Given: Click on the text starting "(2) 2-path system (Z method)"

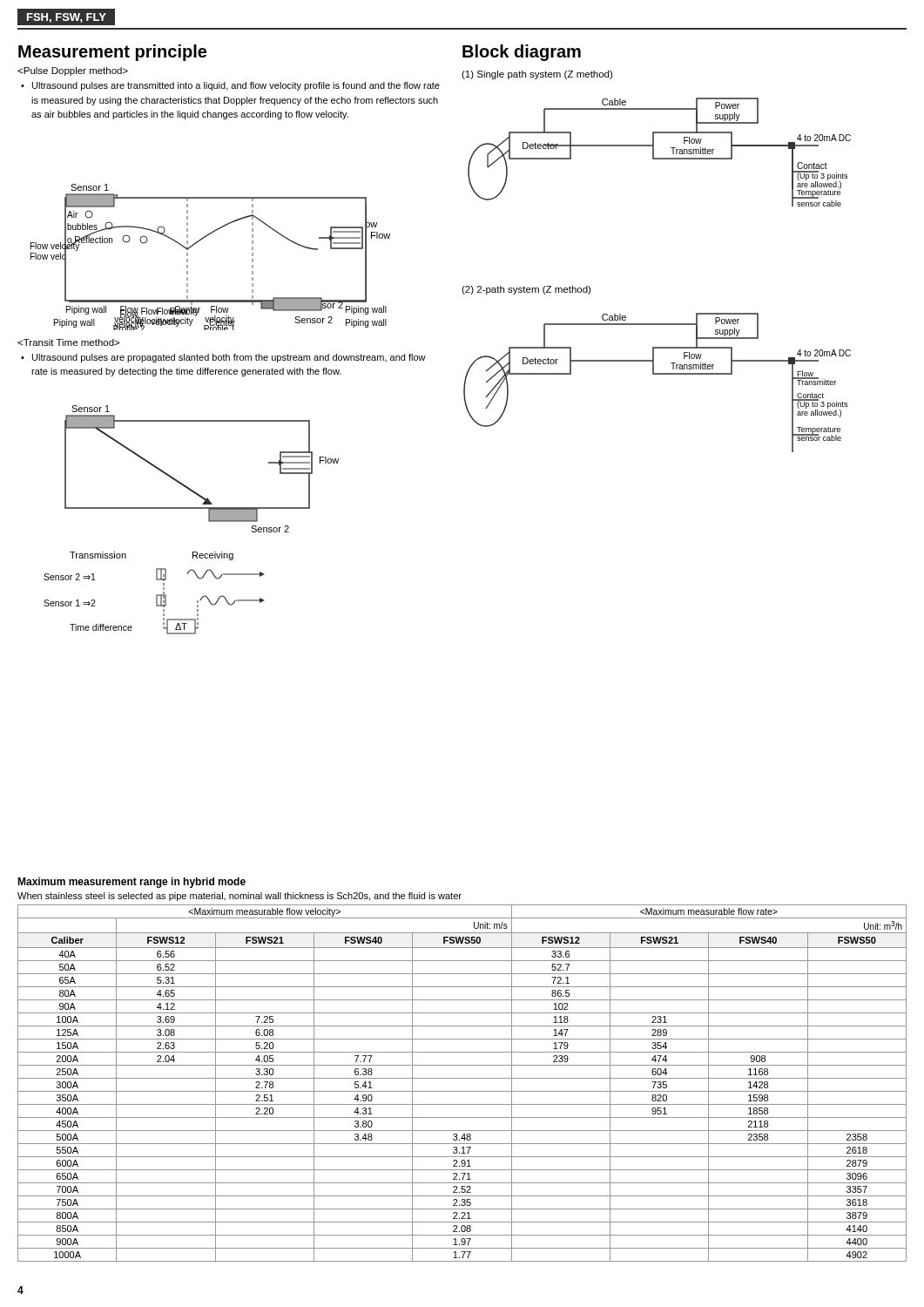Looking at the screenshot, I should click(x=526, y=289).
